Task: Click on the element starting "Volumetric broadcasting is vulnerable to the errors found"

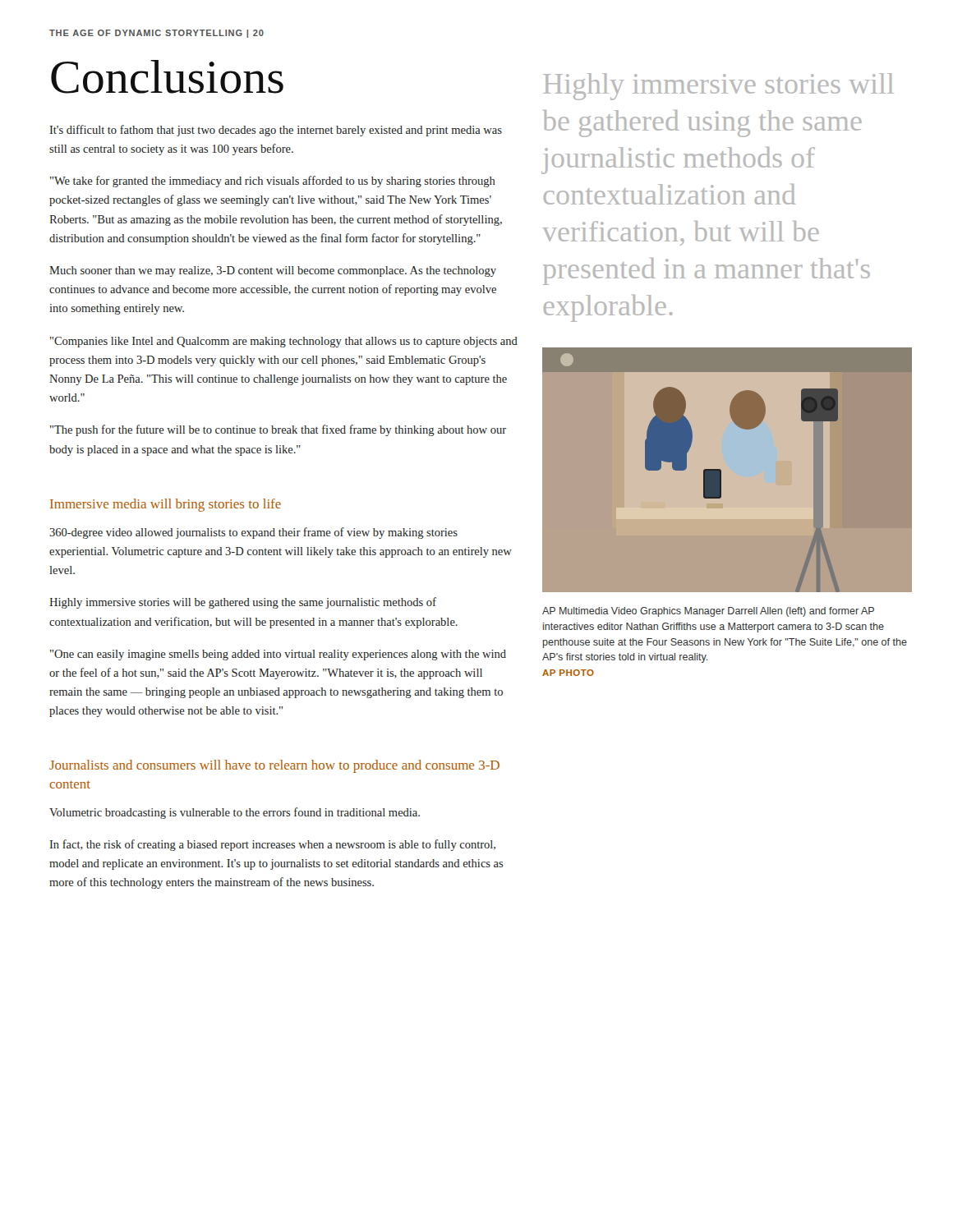Action: [235, 812]
